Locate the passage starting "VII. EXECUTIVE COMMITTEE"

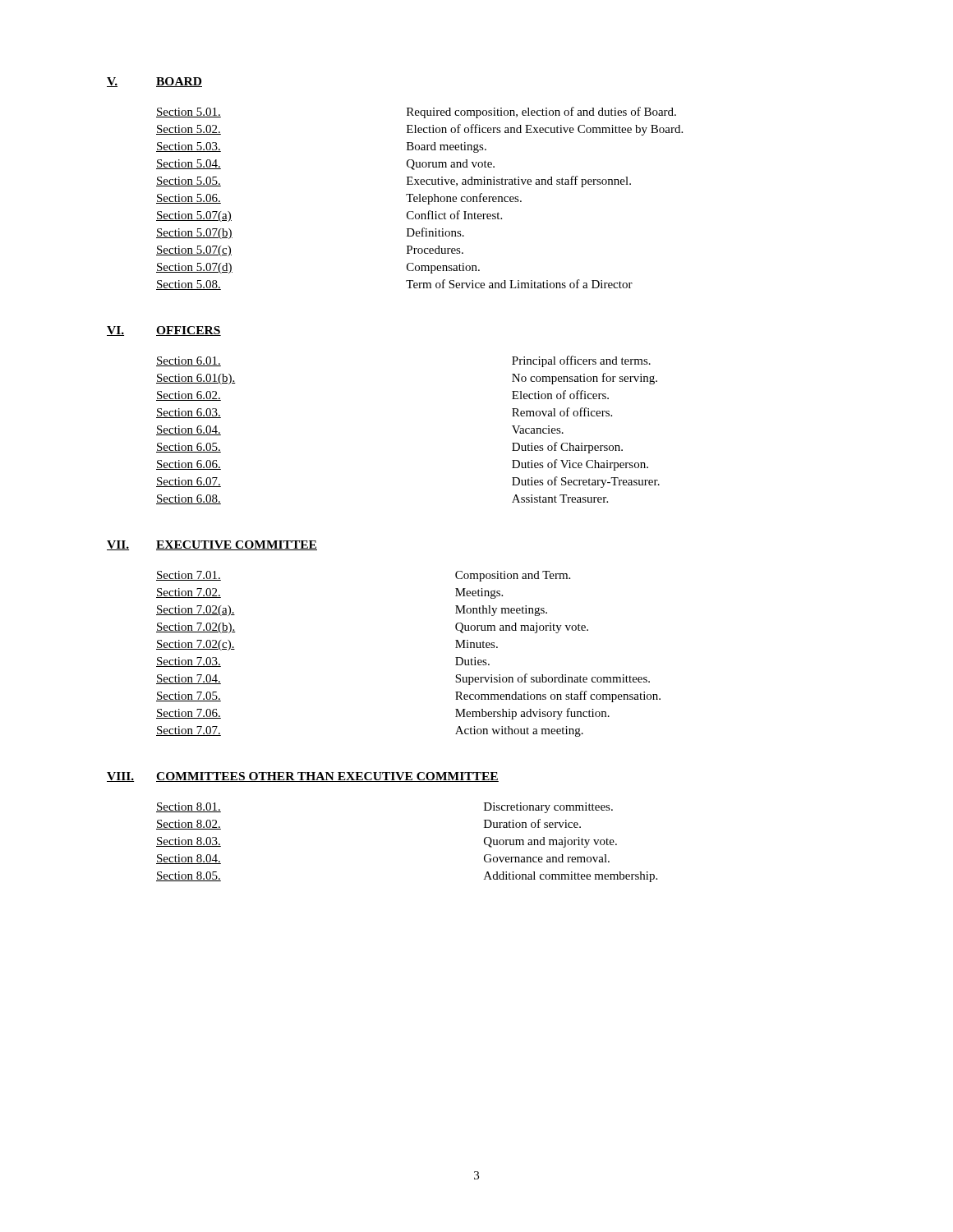pyautogui.click(x=212, y=545)
